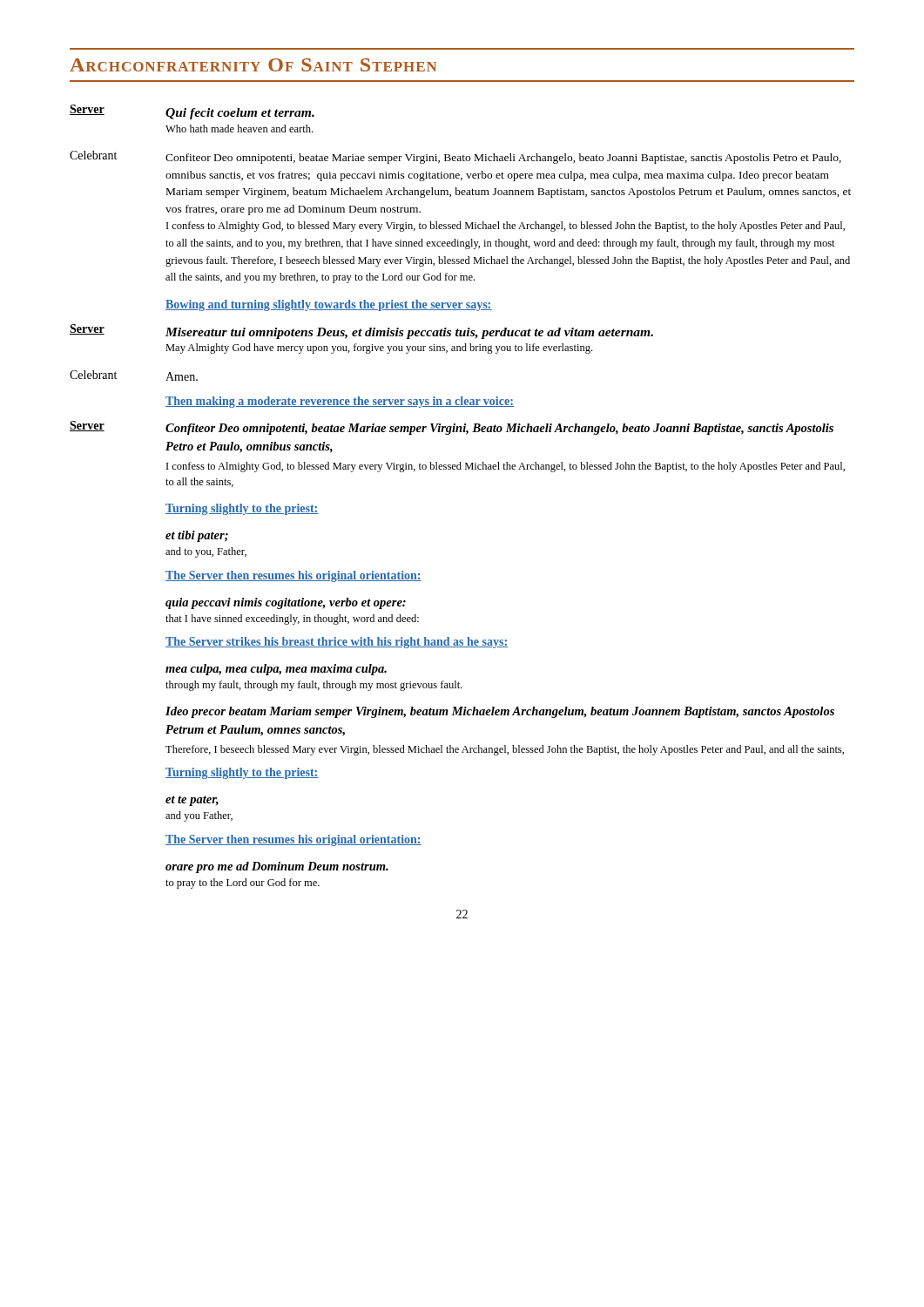
Task: Find the block on this page that starts "Ideo precor beatam Mariam semper Virginem,"
Action: 500,712
